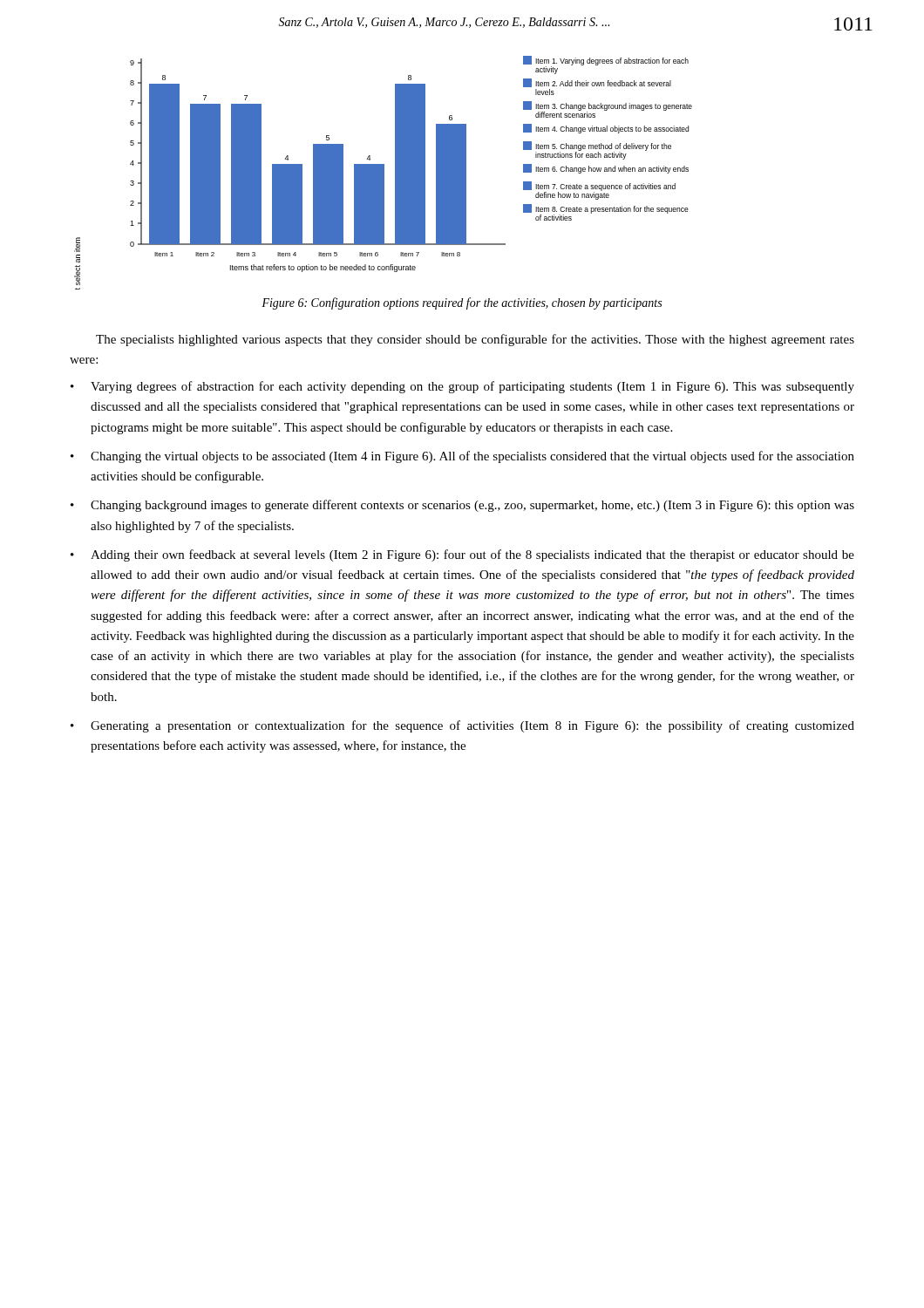Find the block on this page that starts "• Adding their own"

tap(462, 624)
